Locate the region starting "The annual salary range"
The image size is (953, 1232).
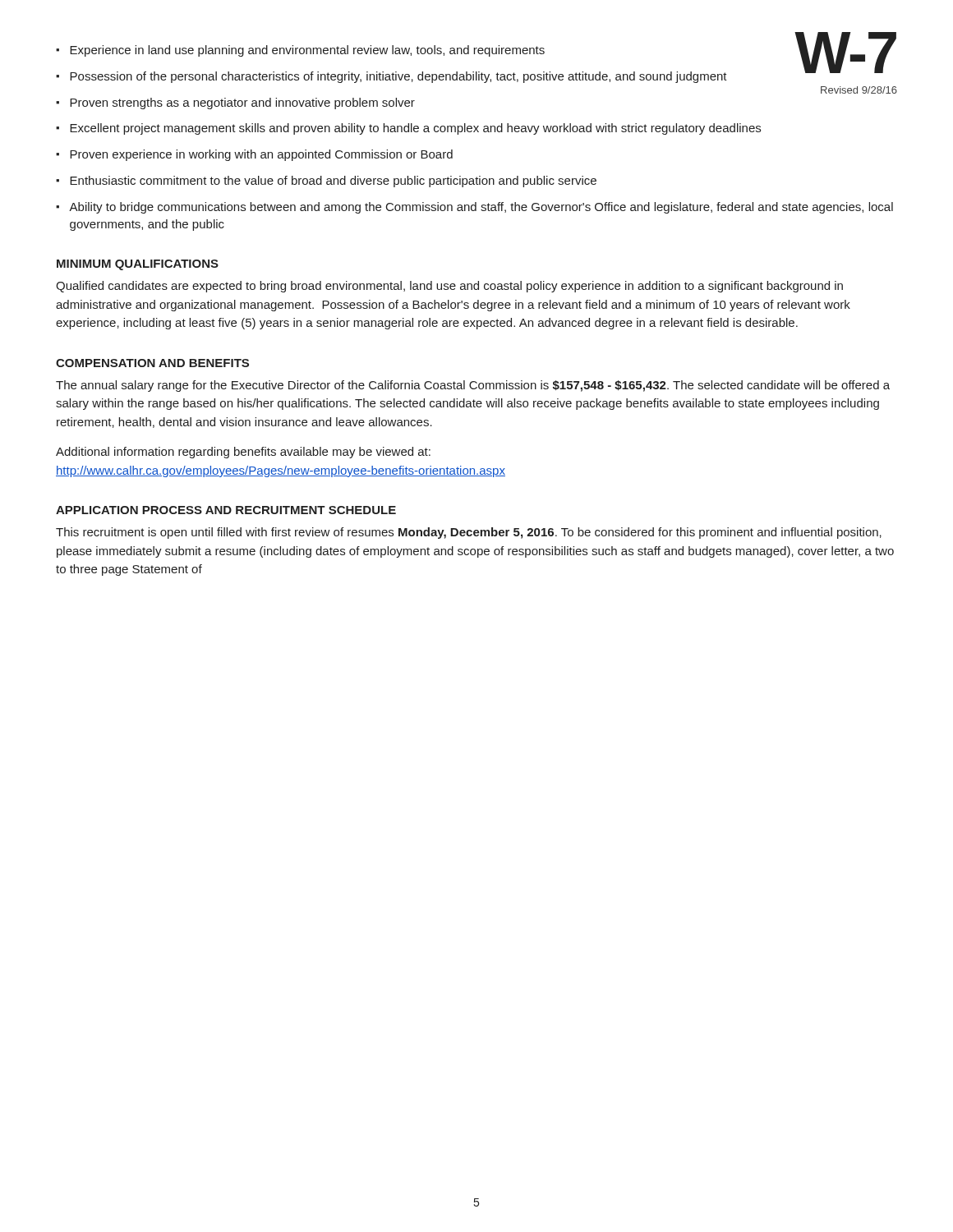tap(473, 403)
